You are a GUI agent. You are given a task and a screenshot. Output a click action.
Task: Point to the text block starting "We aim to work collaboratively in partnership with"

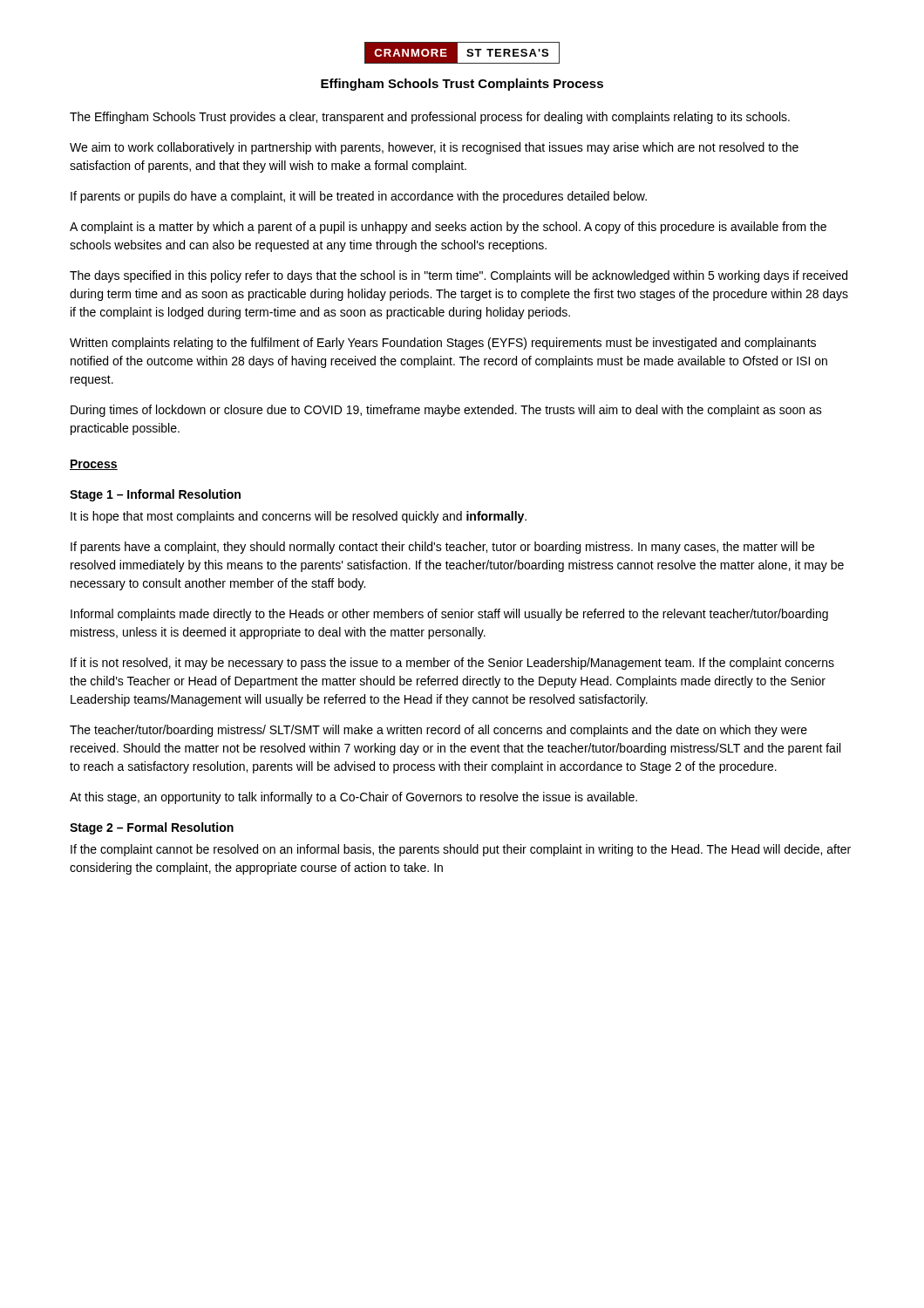click(434, 157)
